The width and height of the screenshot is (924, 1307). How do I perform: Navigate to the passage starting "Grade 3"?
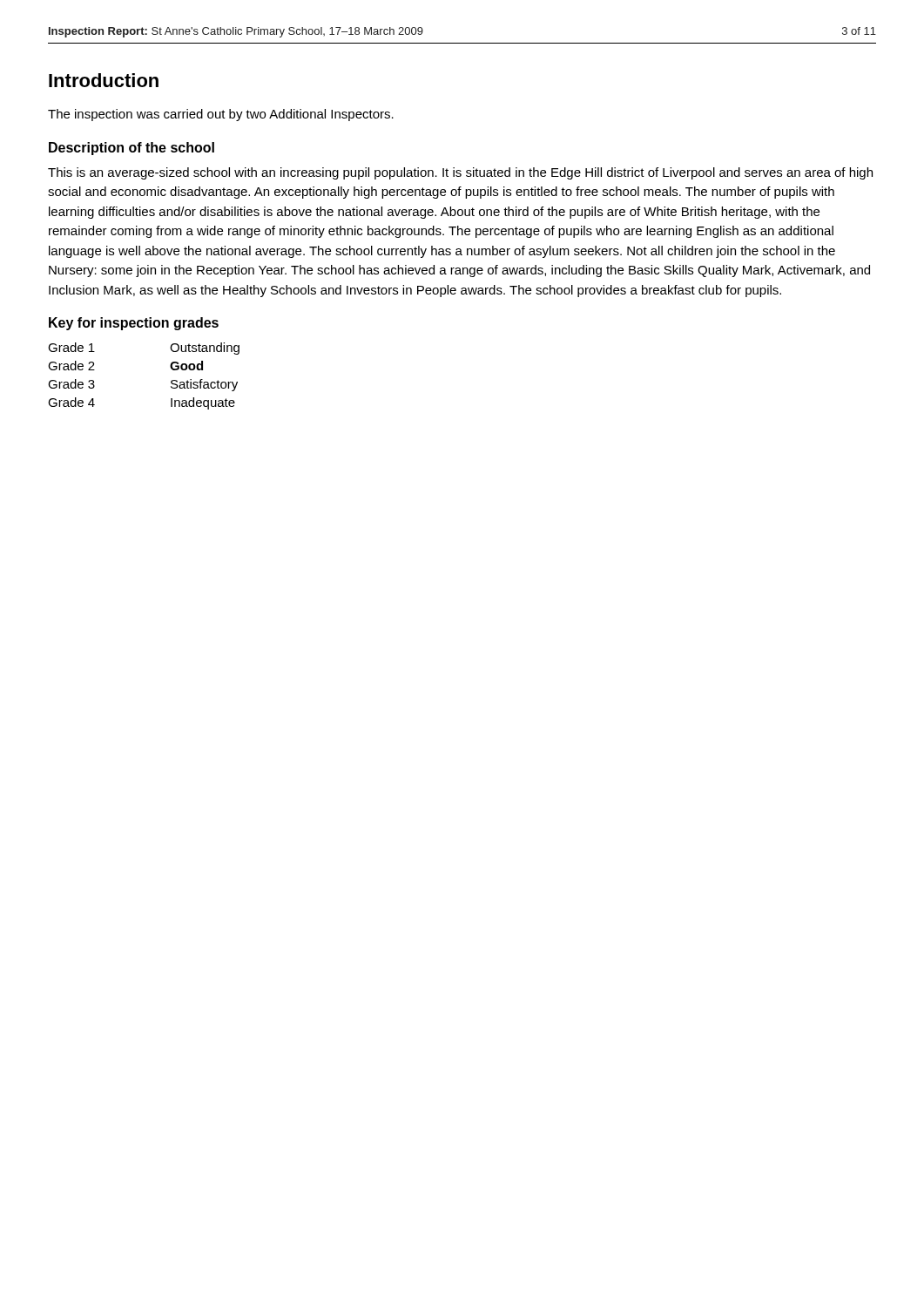71,384
